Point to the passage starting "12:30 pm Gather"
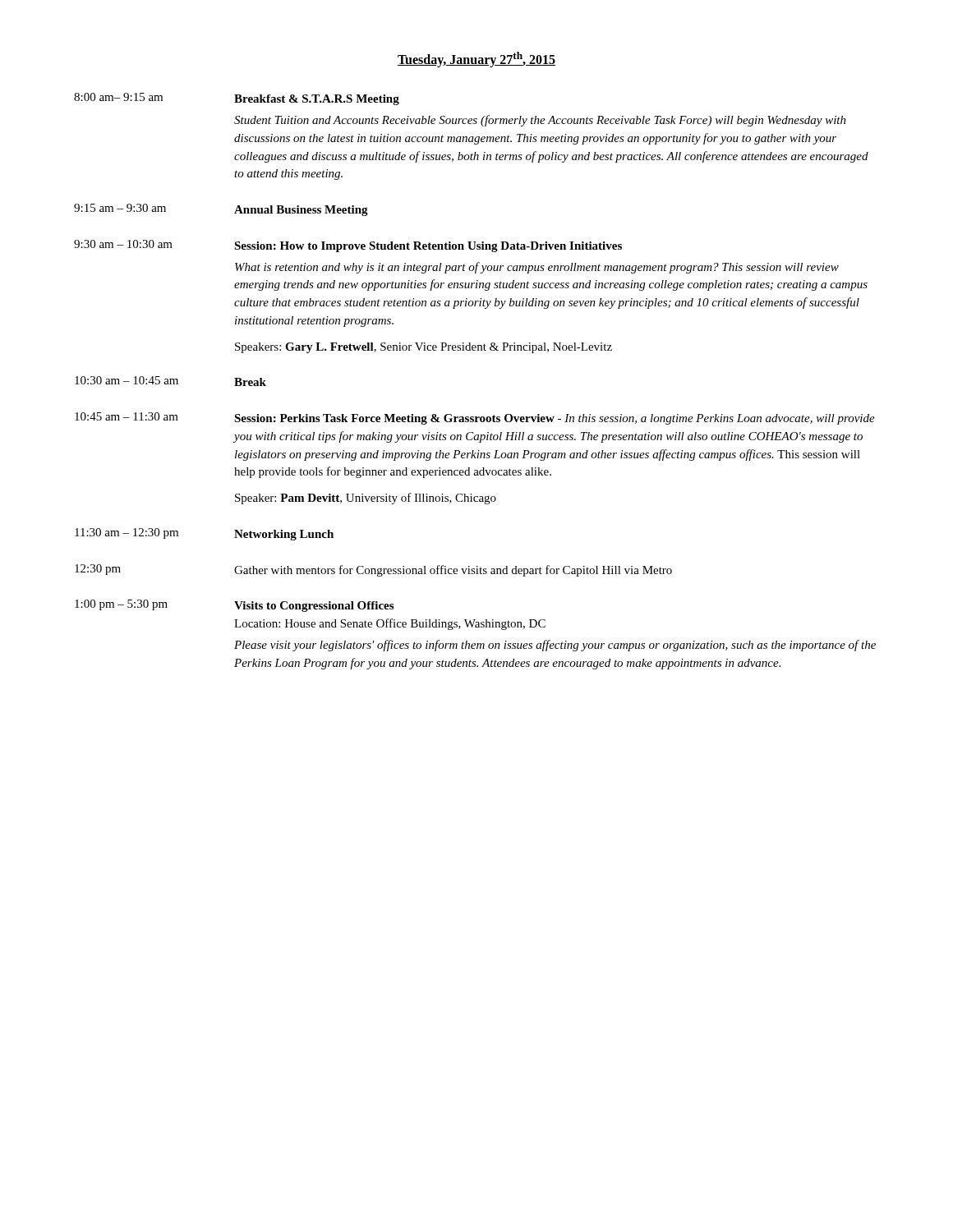Viewport: 953px width, 1232px height. tap(476, 570)
